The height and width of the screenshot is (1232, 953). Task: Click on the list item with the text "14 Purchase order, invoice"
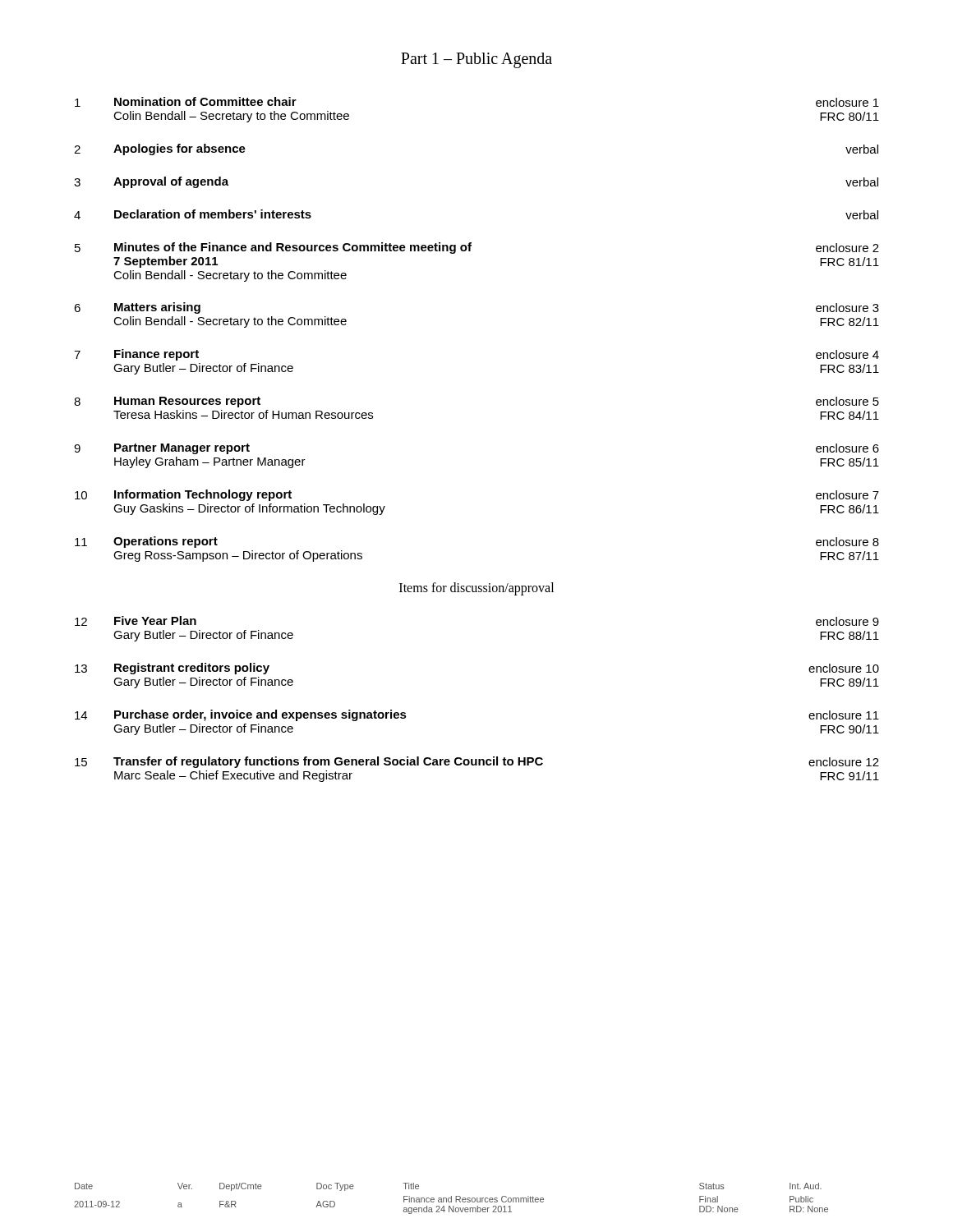263,715
